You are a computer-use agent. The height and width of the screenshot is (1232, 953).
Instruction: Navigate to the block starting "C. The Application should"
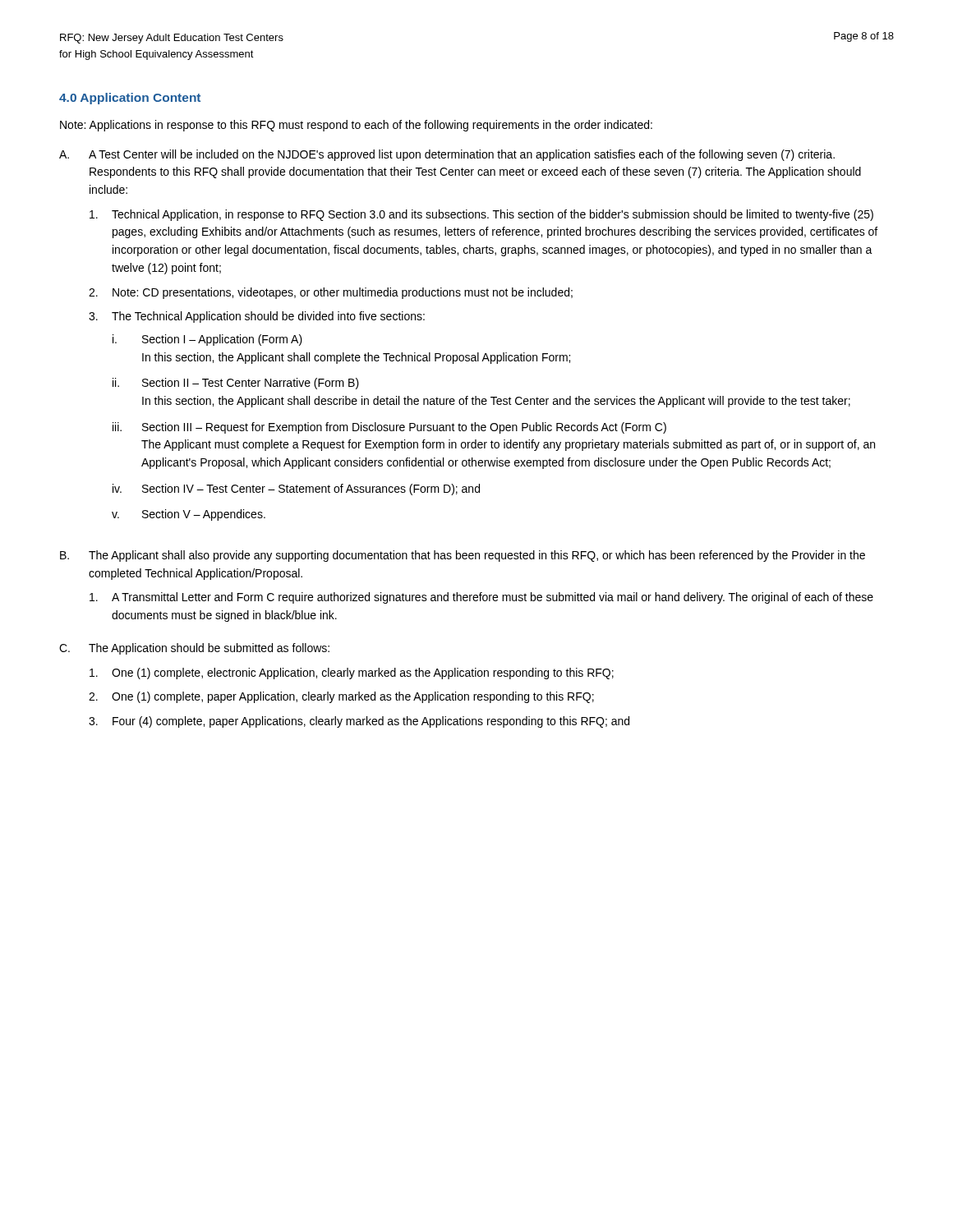[476, 688]
